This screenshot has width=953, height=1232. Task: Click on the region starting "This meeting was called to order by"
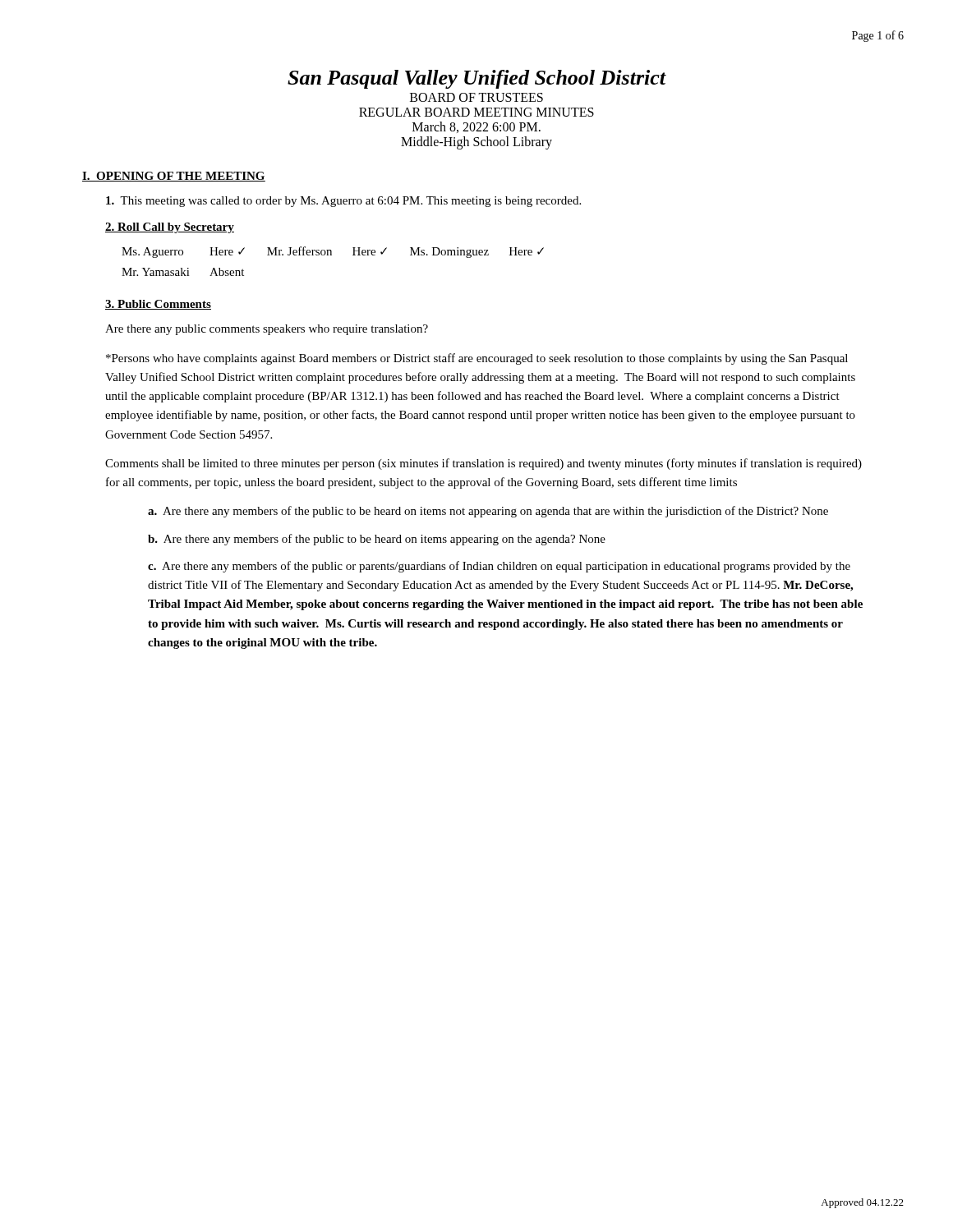[343, 200]
